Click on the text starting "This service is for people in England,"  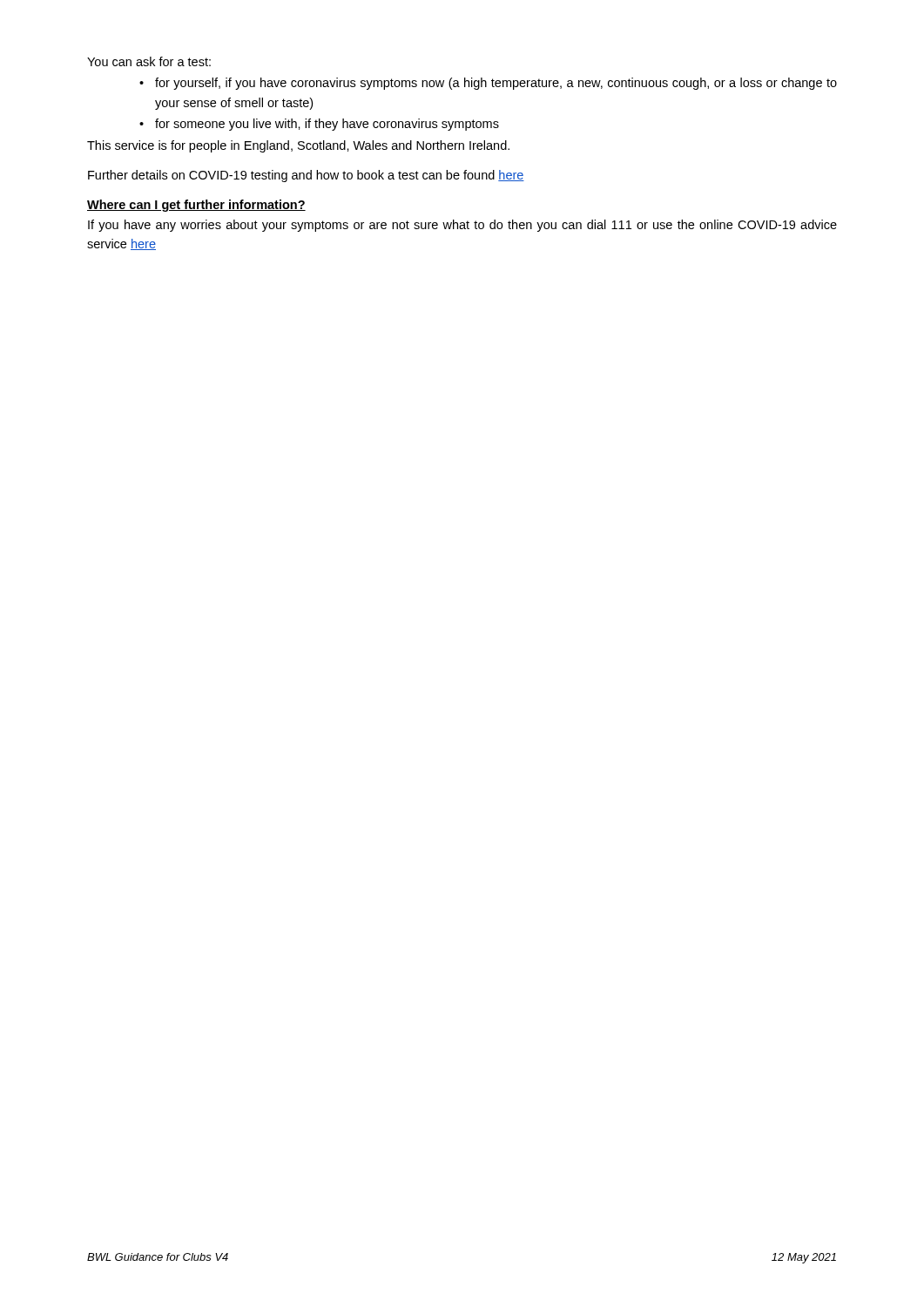pyautogui.click(x=299, y=145)
